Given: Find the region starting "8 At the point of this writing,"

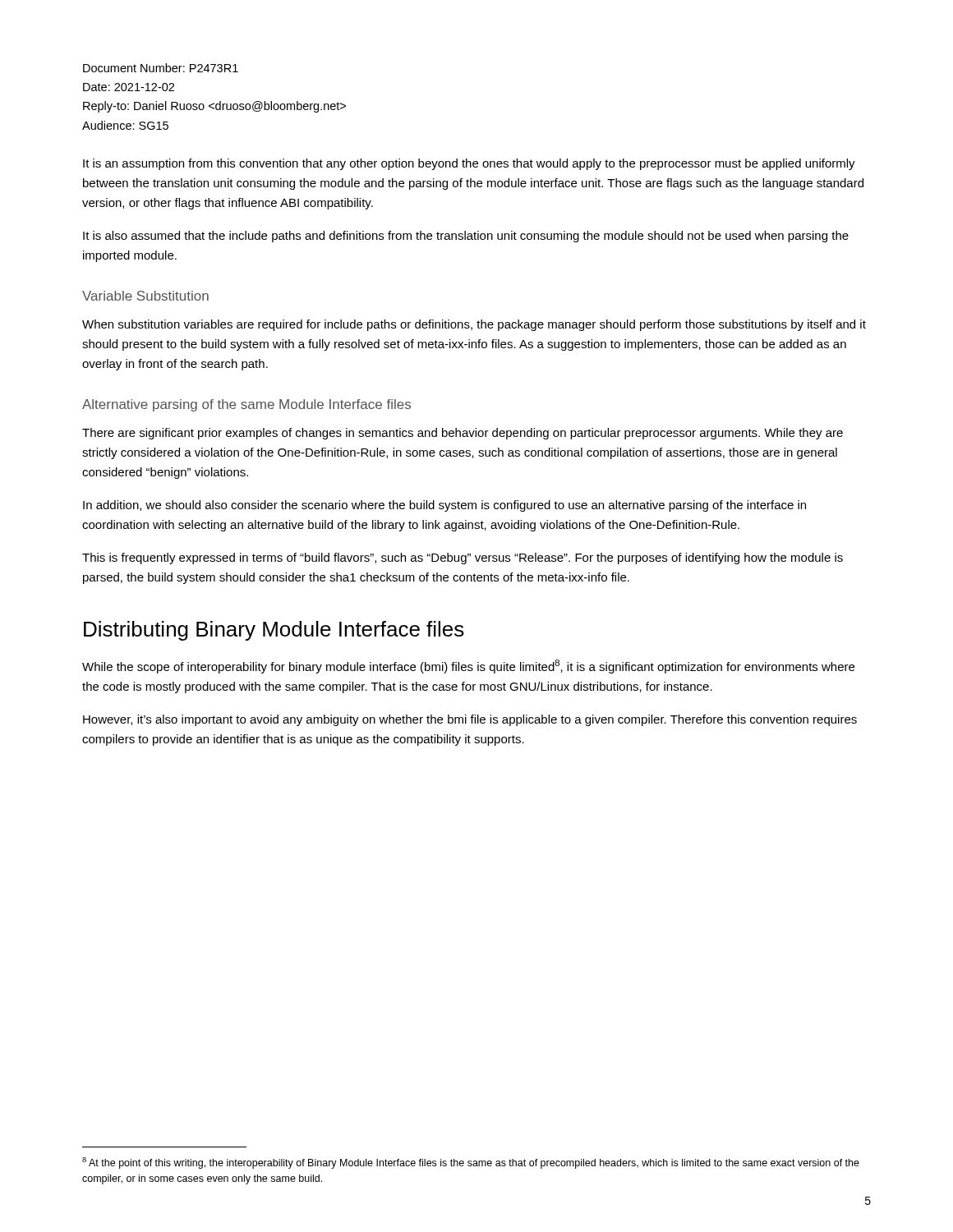Looking at the screenshot, I should [471, 1170].
